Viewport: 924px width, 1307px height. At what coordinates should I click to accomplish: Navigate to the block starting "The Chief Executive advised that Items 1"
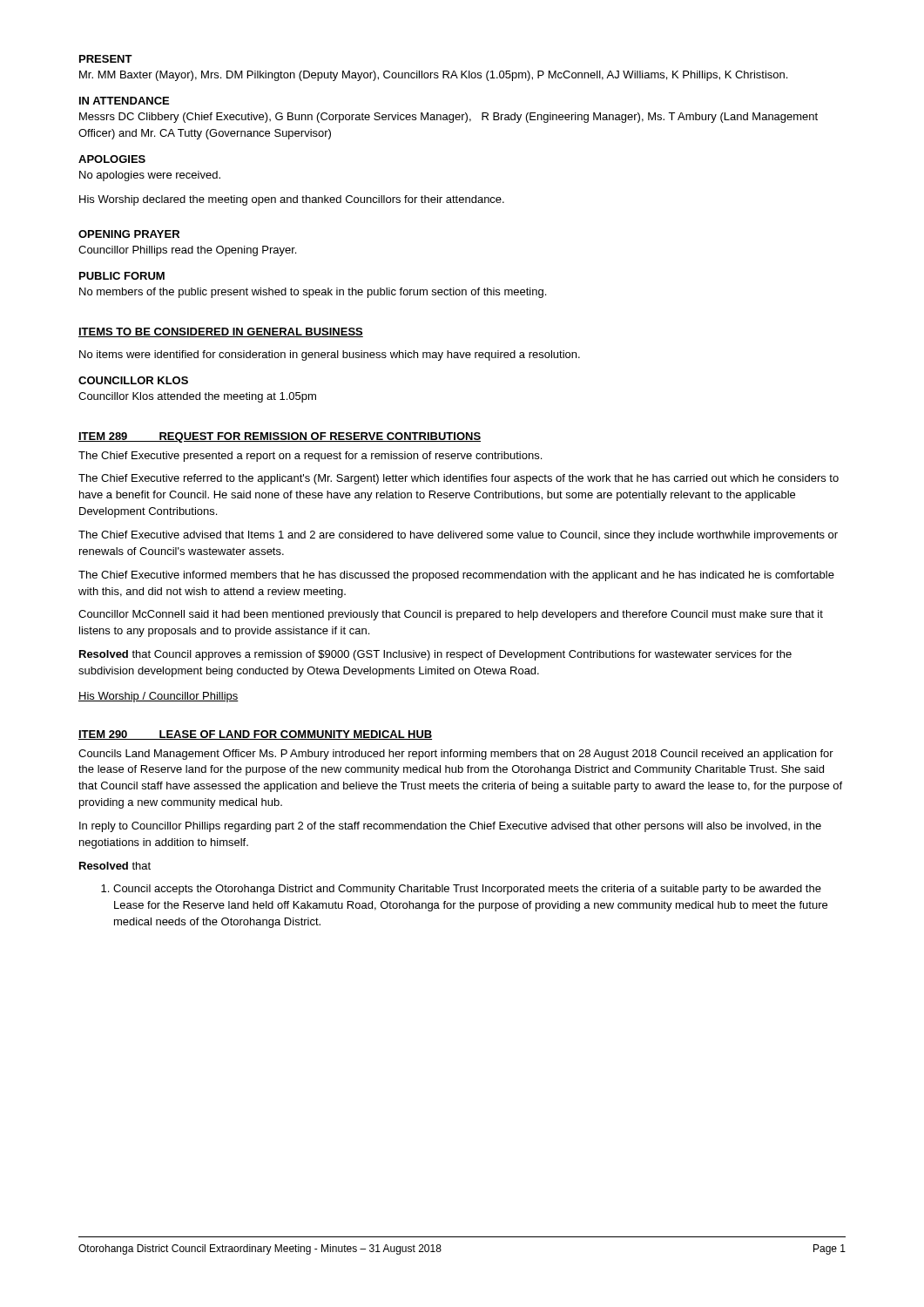coord(462,544)
